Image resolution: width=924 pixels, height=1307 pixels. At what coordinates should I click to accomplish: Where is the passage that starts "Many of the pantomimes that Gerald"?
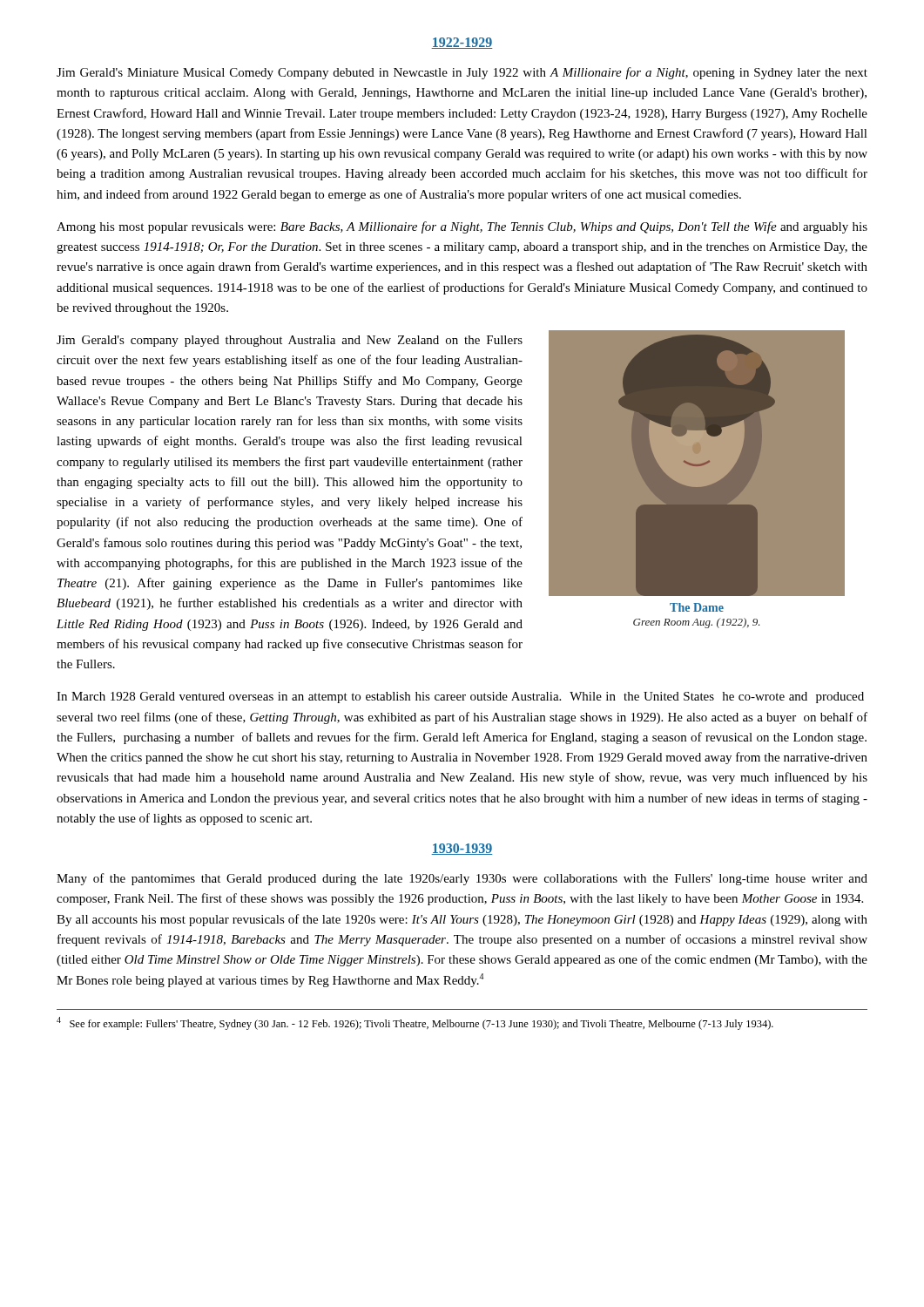coord(462,929)
